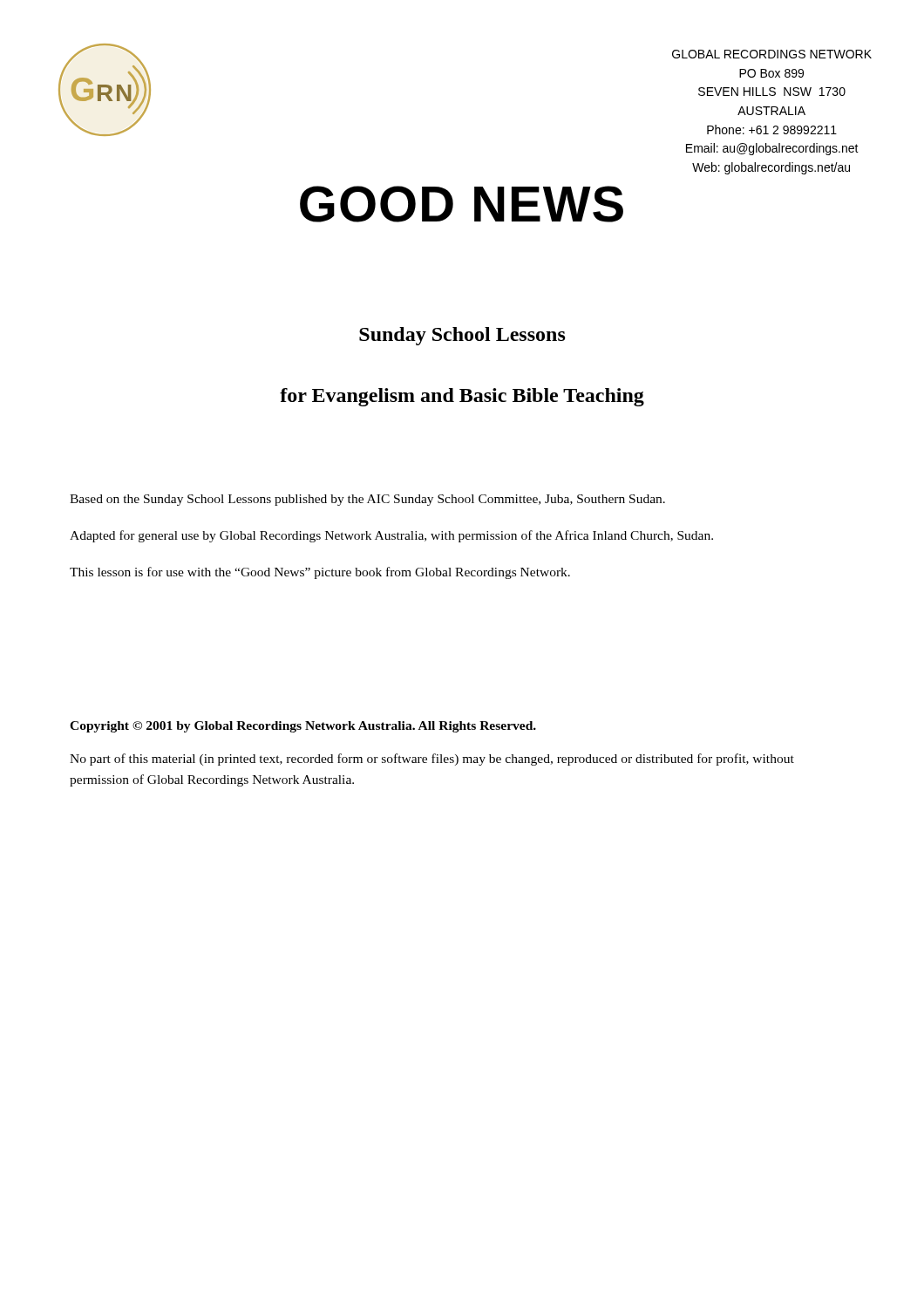The height and width of the screenshot is (1308, 924).
Task: Find the section header that says "Sunday School Lessons"
Action: (x=462, y=334)
